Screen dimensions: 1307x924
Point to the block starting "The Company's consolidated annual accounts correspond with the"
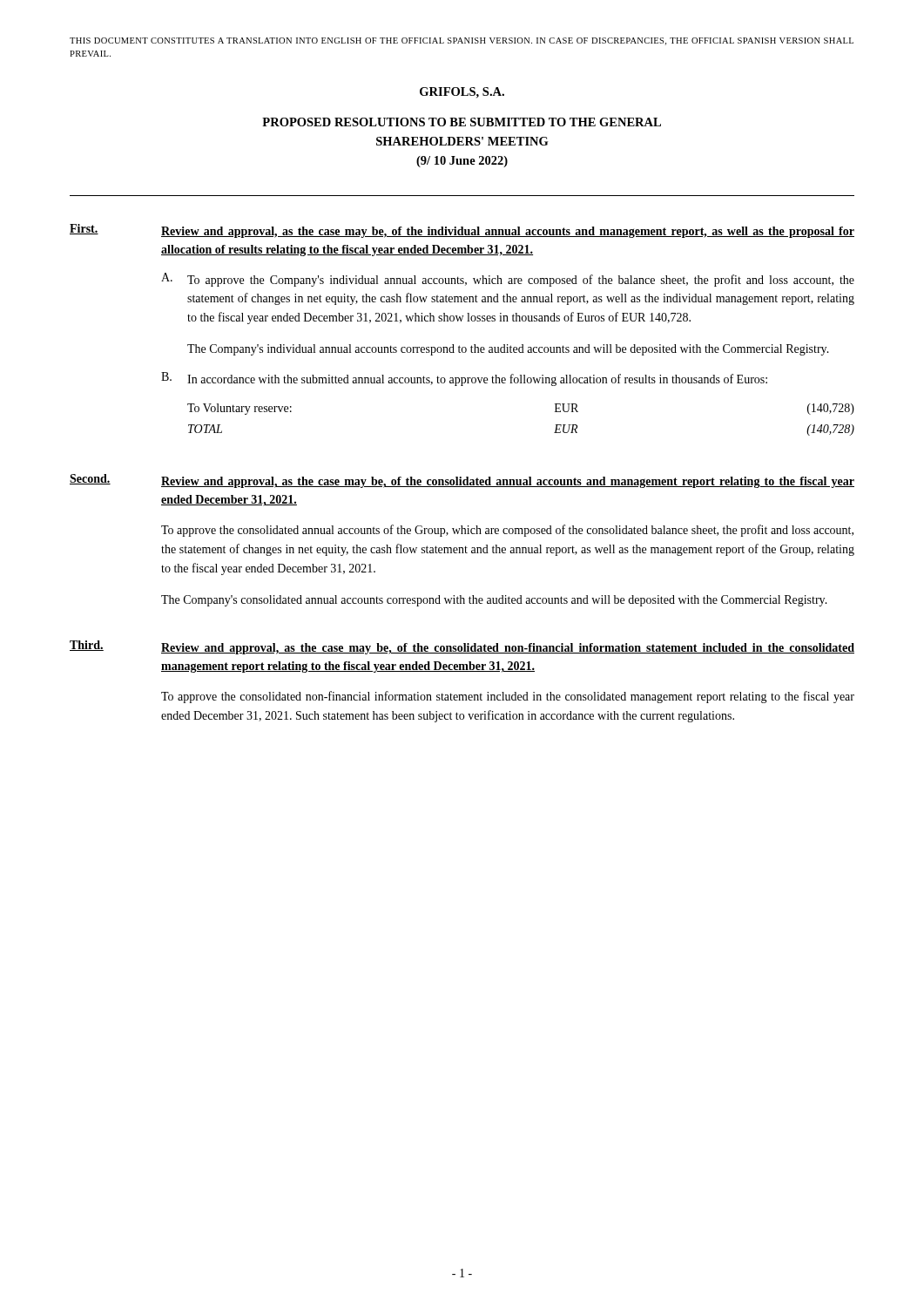pos(494,600)
